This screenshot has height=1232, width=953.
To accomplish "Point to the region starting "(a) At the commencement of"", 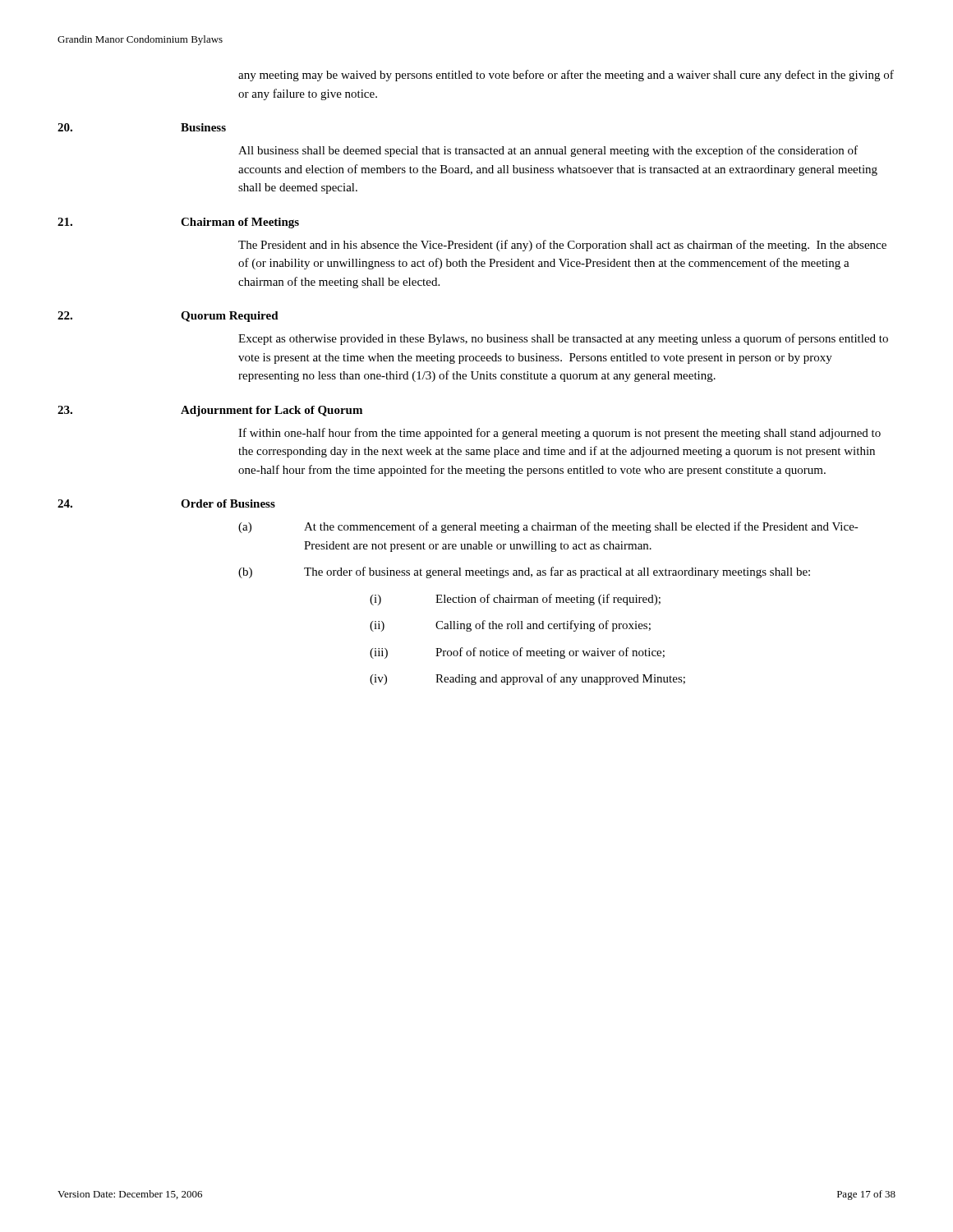I will click(567, 536).
